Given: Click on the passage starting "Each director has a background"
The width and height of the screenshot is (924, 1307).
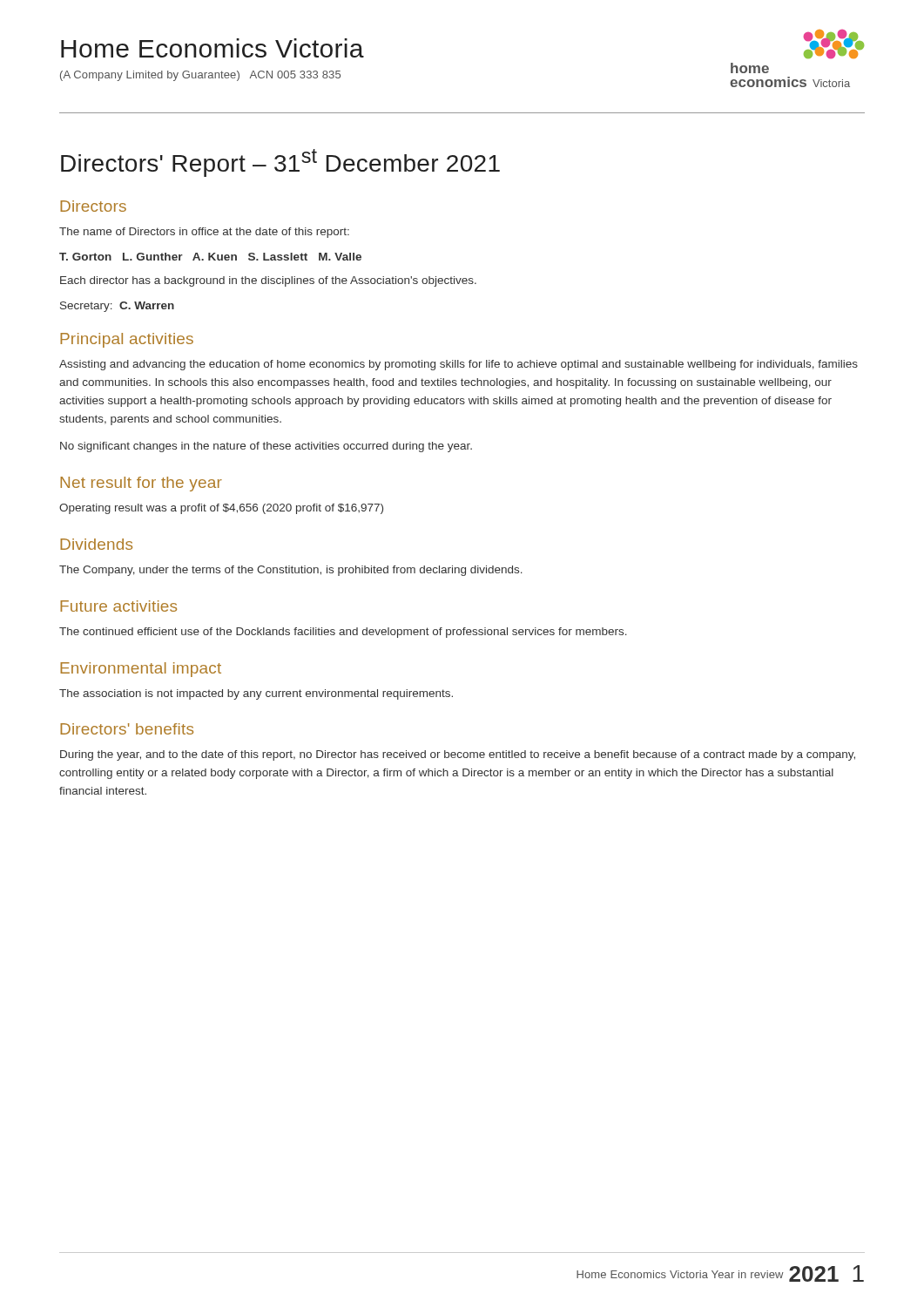Looking at the screenshot, I should tap(268, 280).
